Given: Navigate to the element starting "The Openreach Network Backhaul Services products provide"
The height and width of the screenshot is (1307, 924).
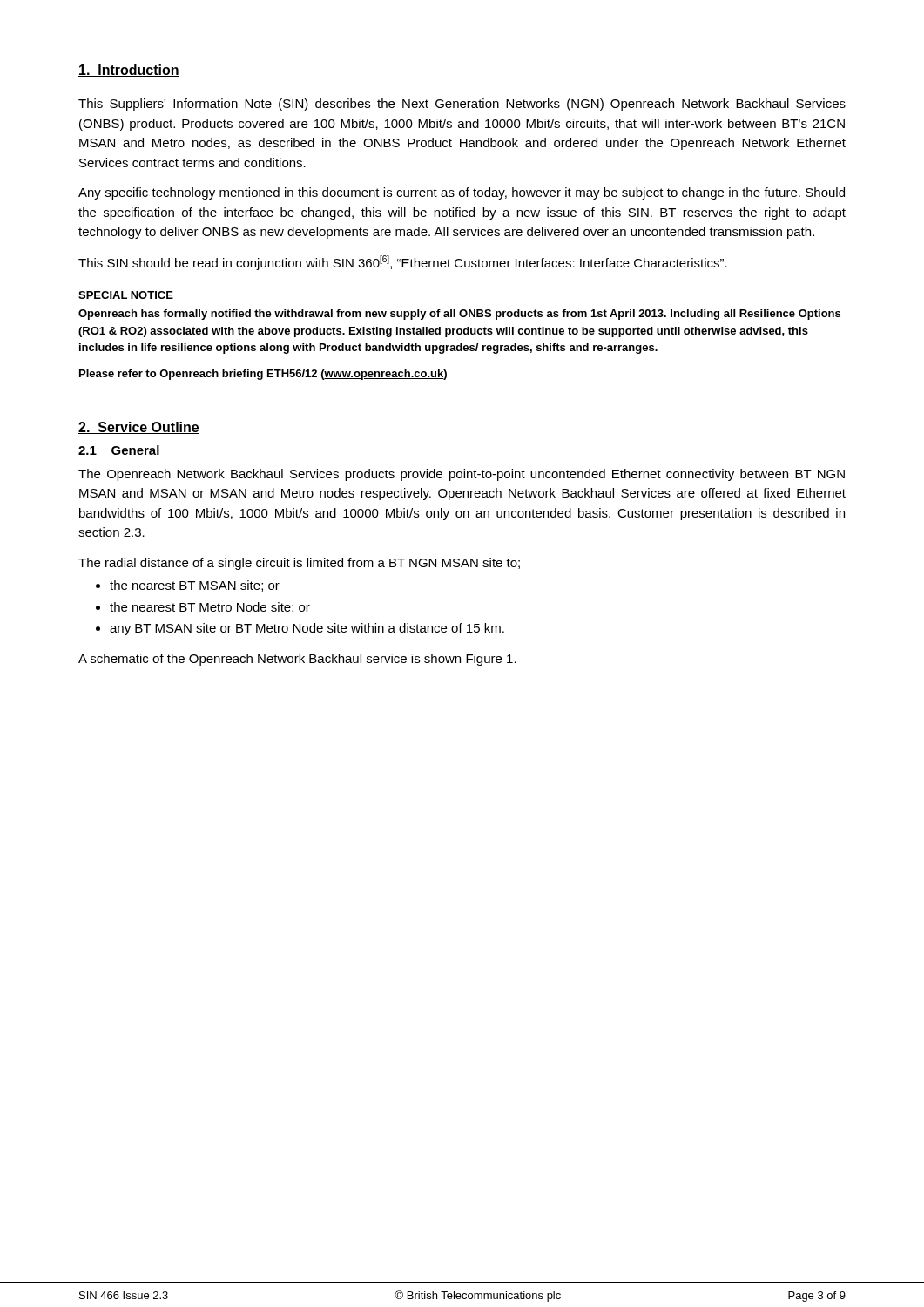Looking at the screenshot, I should click(462, 503).
